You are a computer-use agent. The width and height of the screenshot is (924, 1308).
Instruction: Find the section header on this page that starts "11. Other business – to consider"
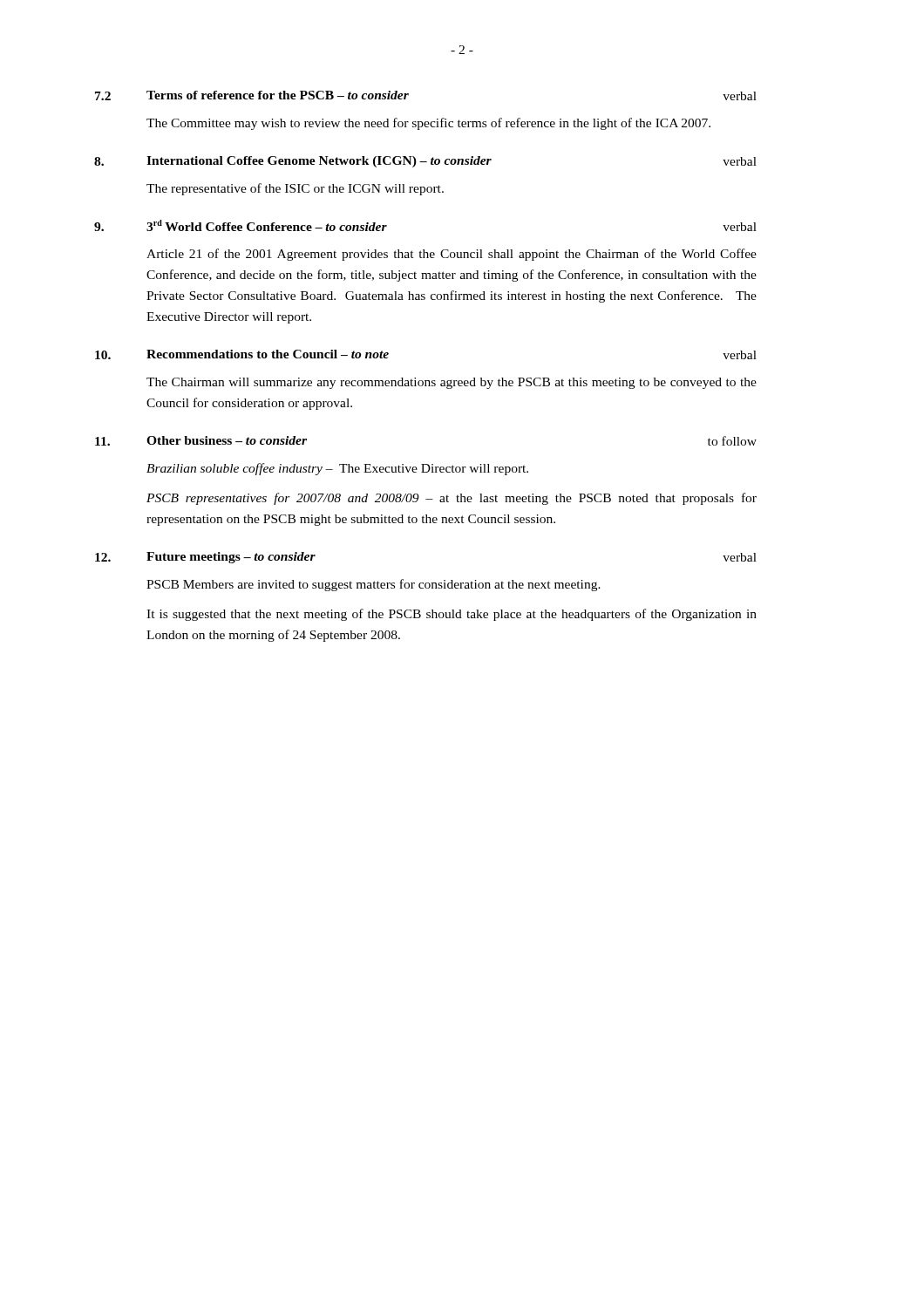[224, 441]
